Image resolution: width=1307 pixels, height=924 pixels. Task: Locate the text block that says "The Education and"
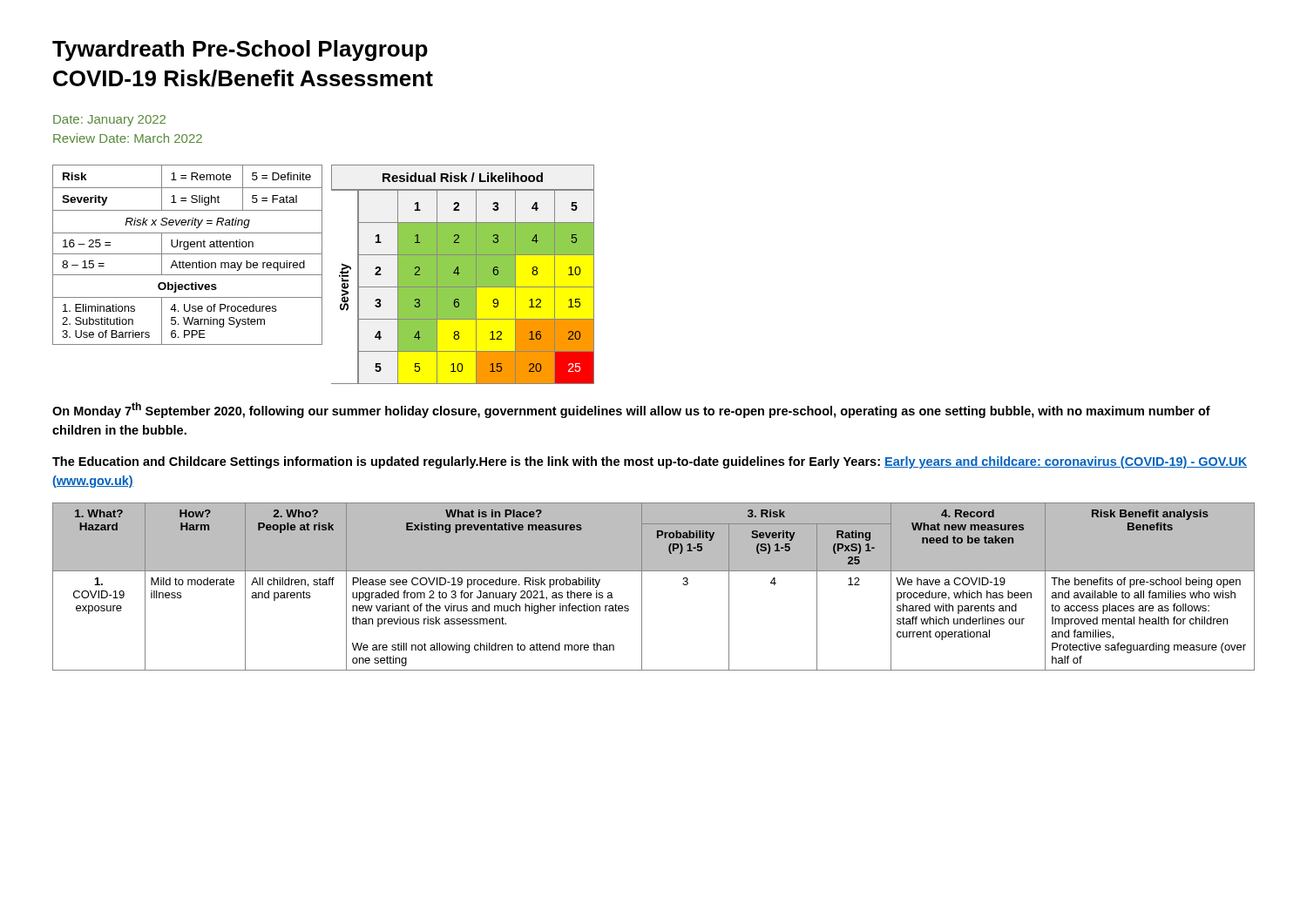tap(650, 471)
